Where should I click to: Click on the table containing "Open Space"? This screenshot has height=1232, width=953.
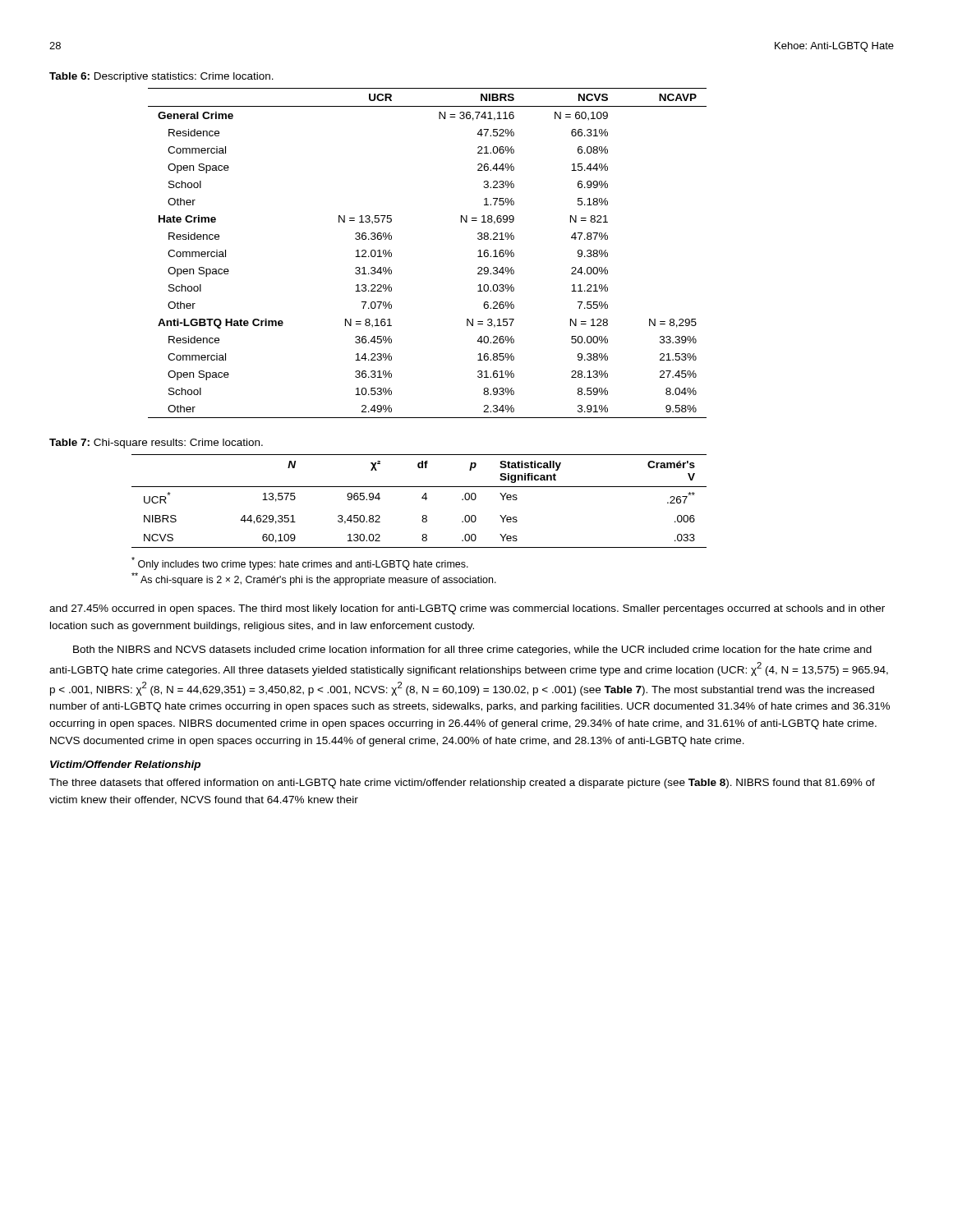[472, 253]
